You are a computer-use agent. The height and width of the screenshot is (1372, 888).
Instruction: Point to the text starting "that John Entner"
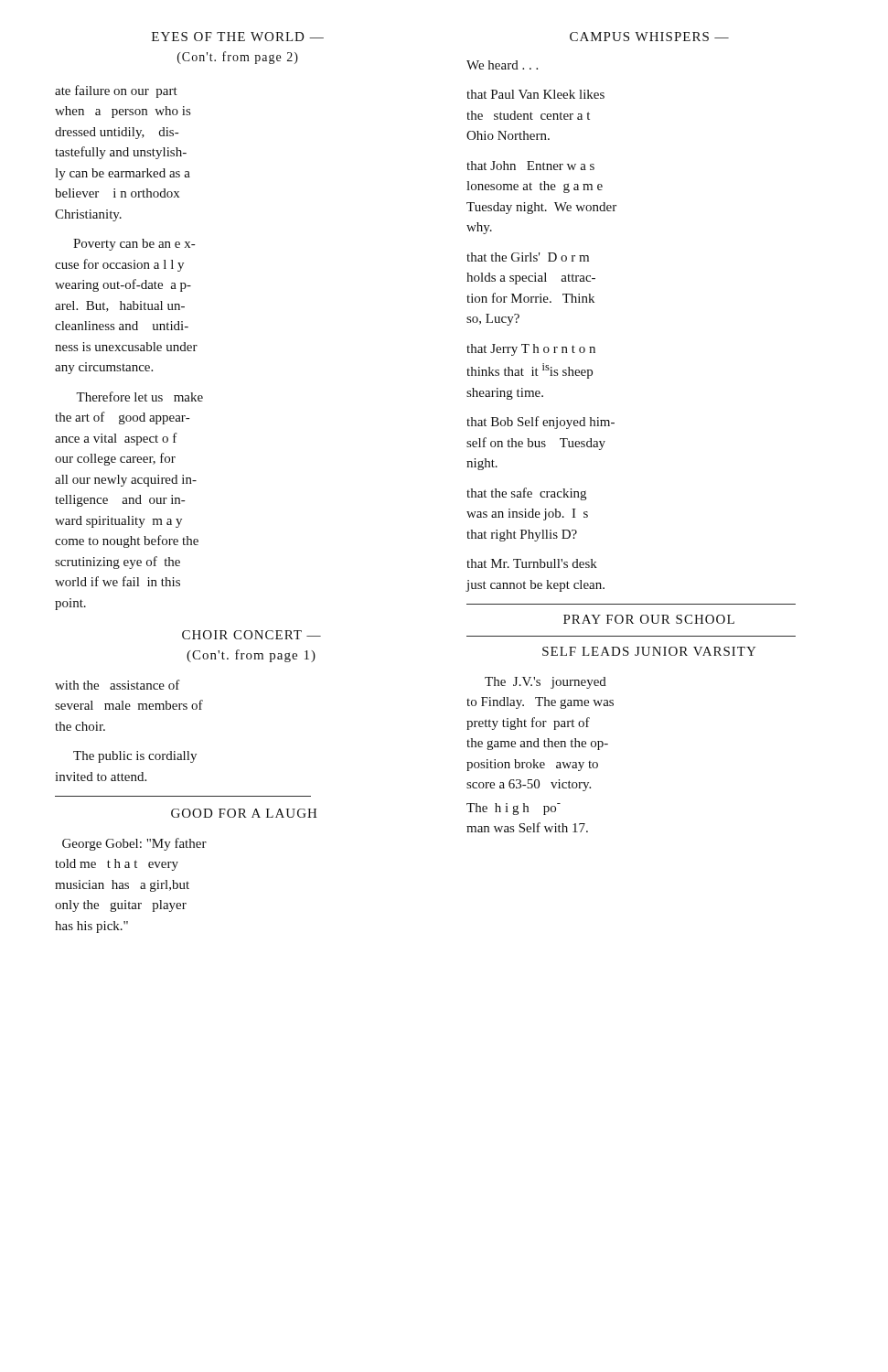pyautogui.click(x=541, y=196)
